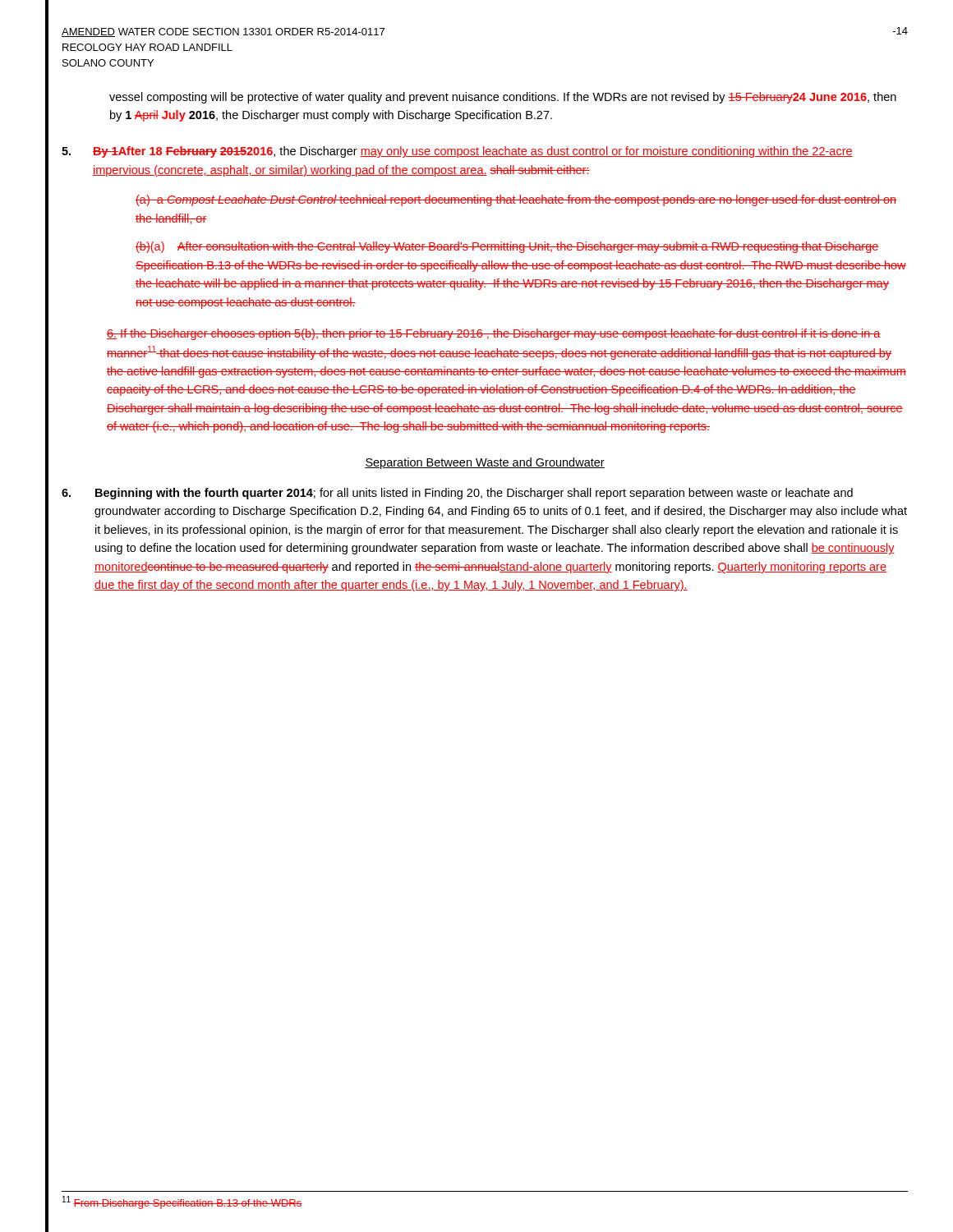Where is the passage that starts "6. Beginning with the fourth quarter"?
953x1232 pixels.
[x=485, y=539]
